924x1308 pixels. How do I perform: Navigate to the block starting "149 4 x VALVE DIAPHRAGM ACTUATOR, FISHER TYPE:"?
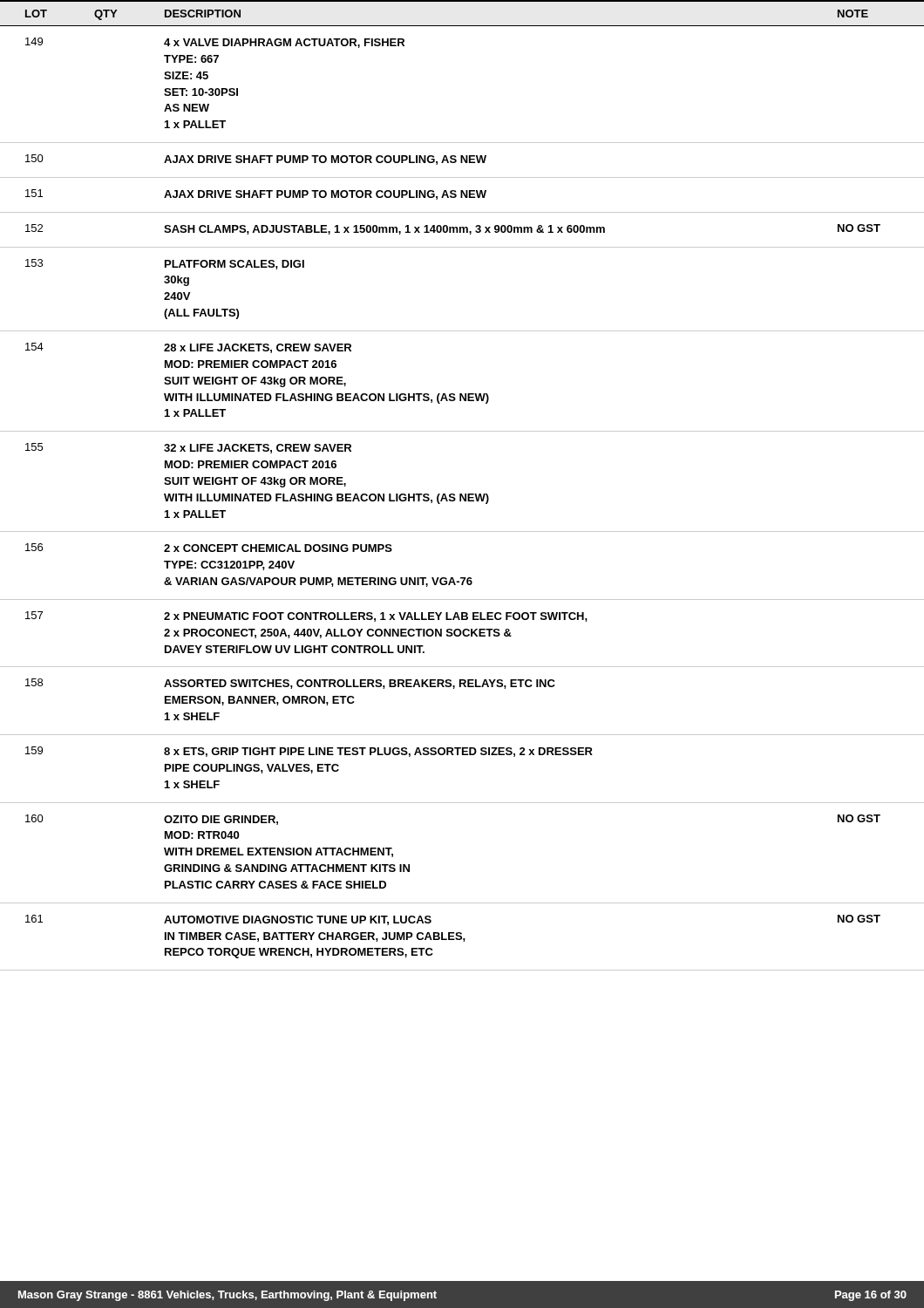coord(215,43)
